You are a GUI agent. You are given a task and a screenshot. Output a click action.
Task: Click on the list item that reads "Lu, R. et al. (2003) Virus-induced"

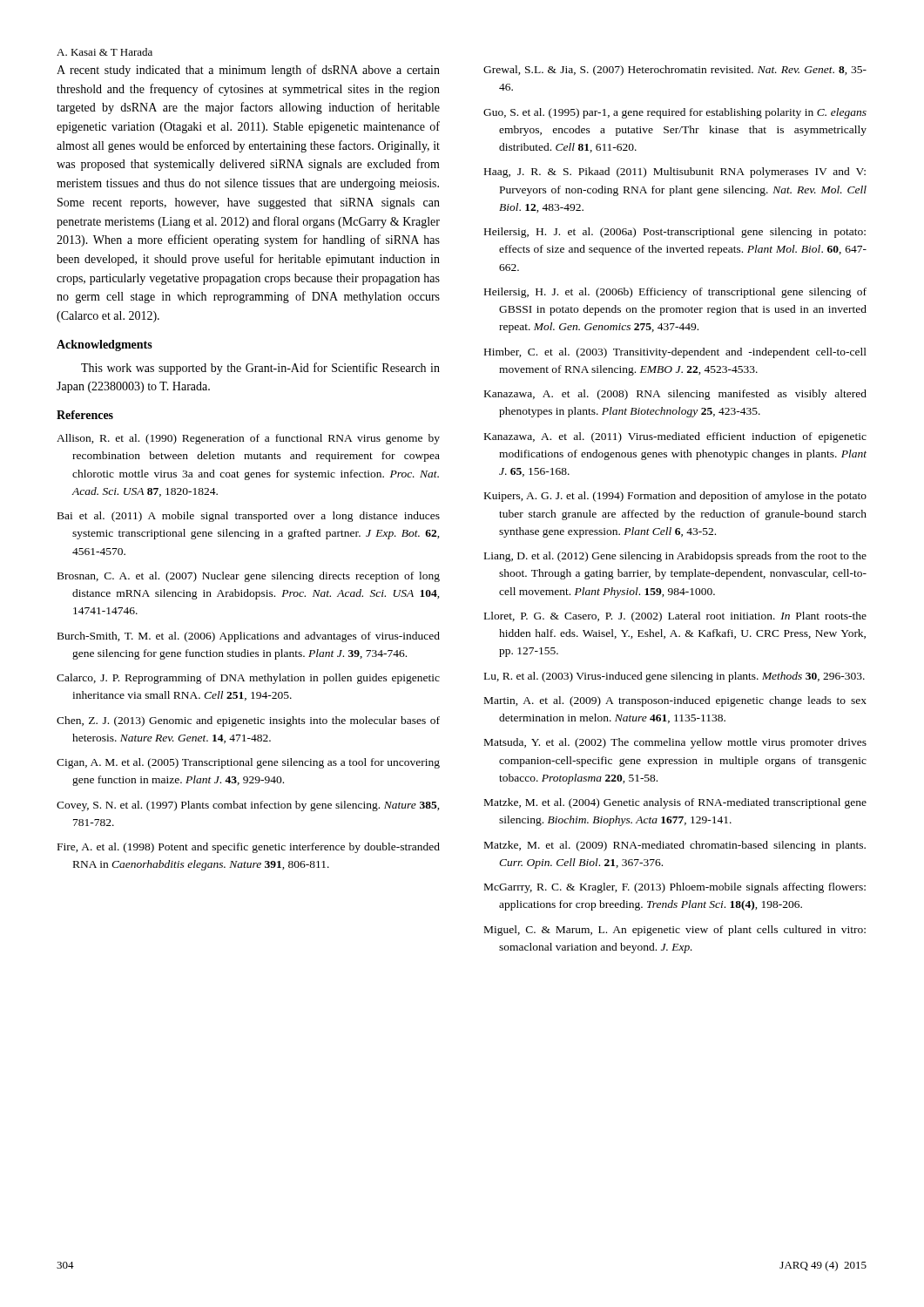[674, 675]
